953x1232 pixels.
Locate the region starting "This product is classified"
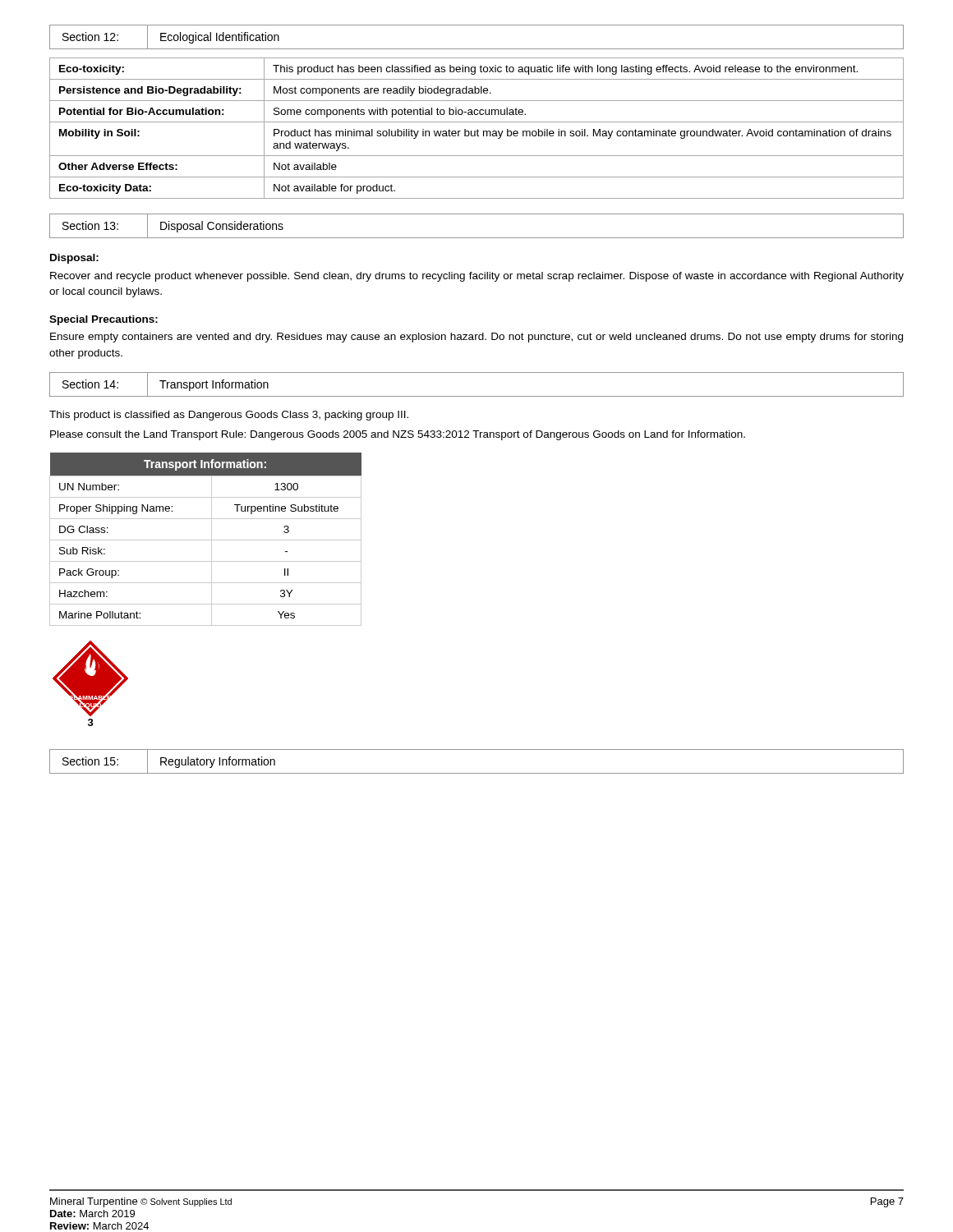476,425
